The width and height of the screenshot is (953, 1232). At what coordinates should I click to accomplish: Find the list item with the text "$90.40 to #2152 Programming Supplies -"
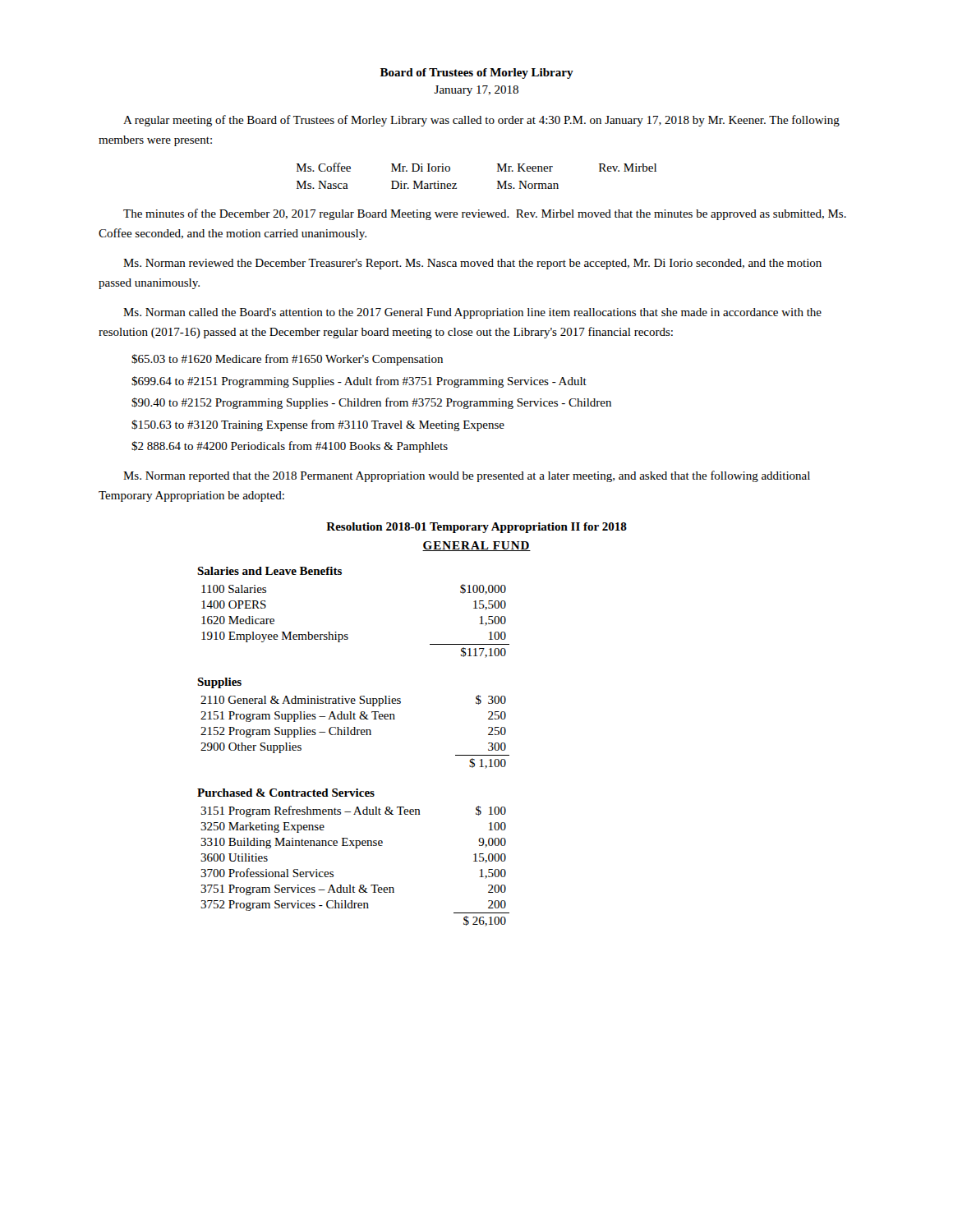click(x=372, y=402)
